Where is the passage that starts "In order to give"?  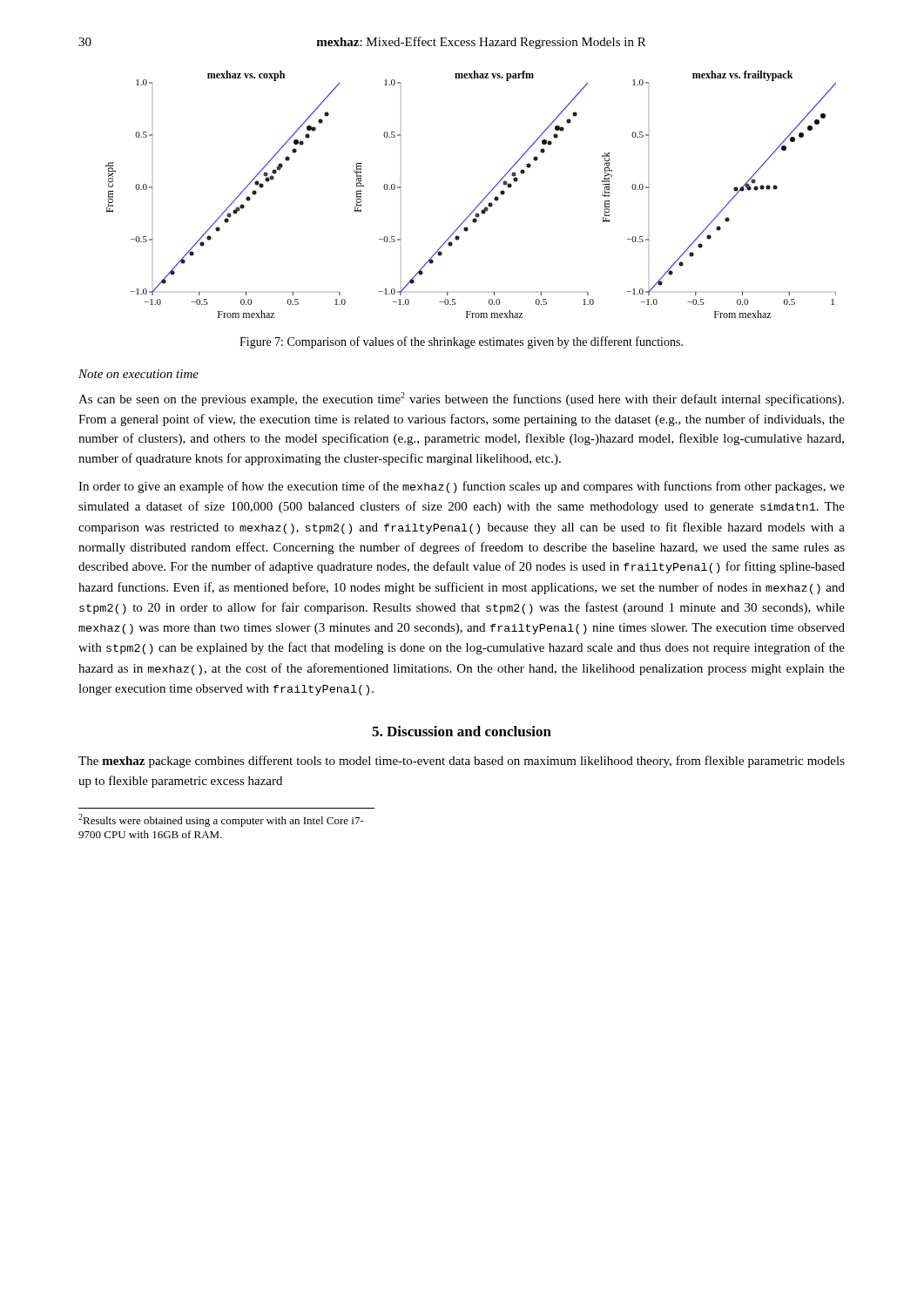pos(462,588)
